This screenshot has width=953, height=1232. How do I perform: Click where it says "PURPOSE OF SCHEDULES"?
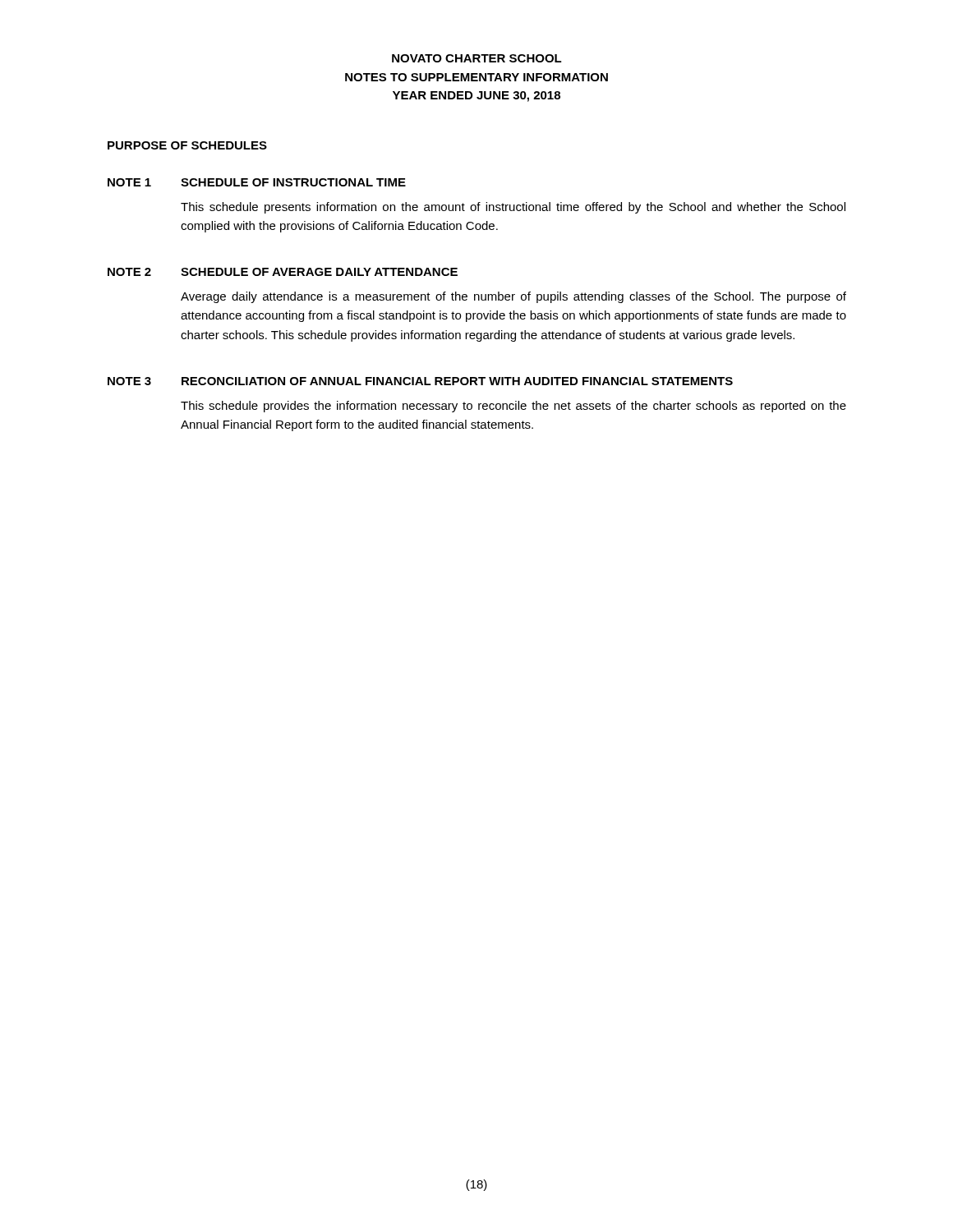tap(187, 145)
